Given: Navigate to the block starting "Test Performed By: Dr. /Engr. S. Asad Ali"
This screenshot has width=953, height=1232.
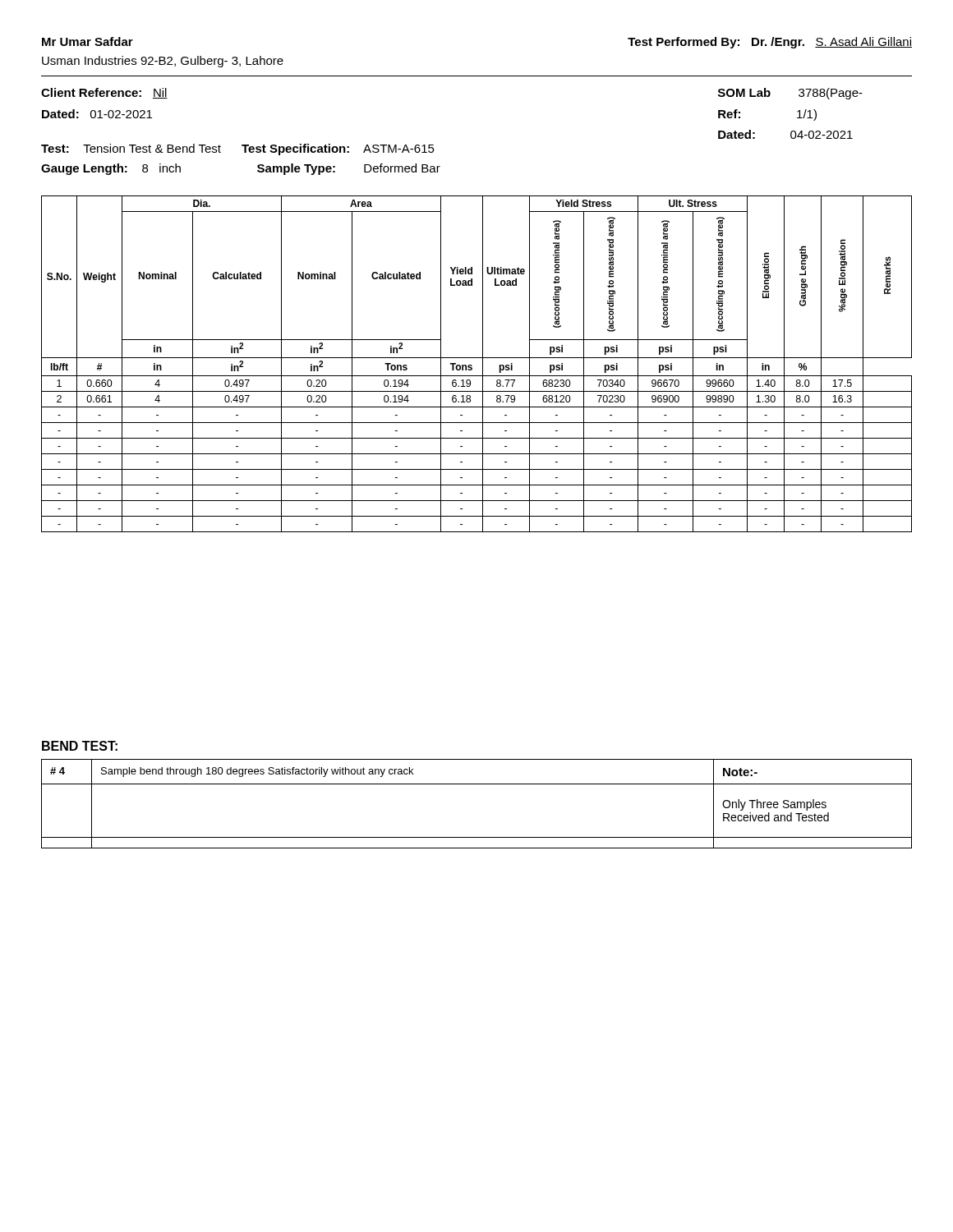Looking at the screenshot, I should click(770, 42).
